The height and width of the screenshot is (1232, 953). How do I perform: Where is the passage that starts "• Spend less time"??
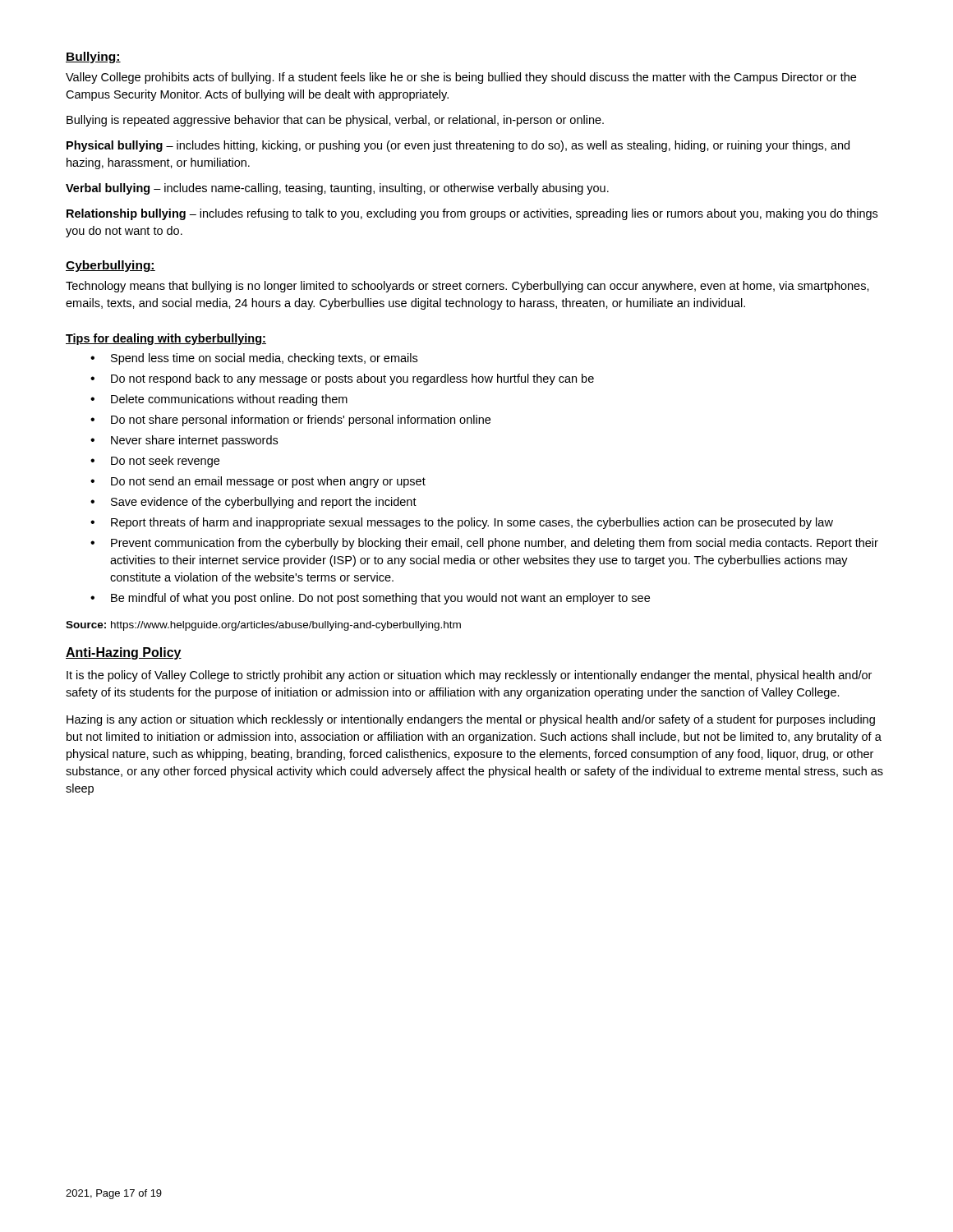click(254, 359)
